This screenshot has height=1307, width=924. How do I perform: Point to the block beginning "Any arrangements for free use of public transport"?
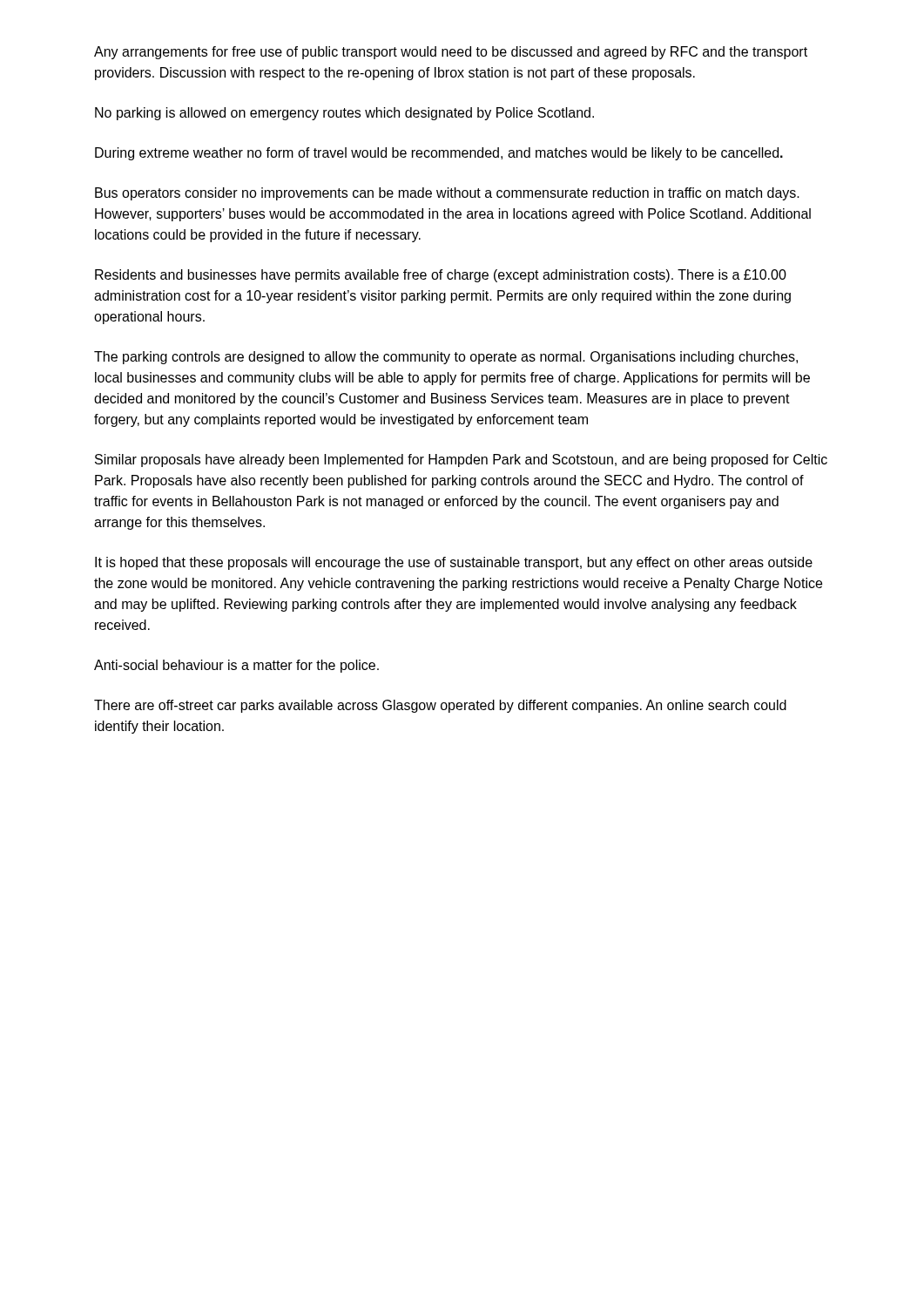[451, 62]
